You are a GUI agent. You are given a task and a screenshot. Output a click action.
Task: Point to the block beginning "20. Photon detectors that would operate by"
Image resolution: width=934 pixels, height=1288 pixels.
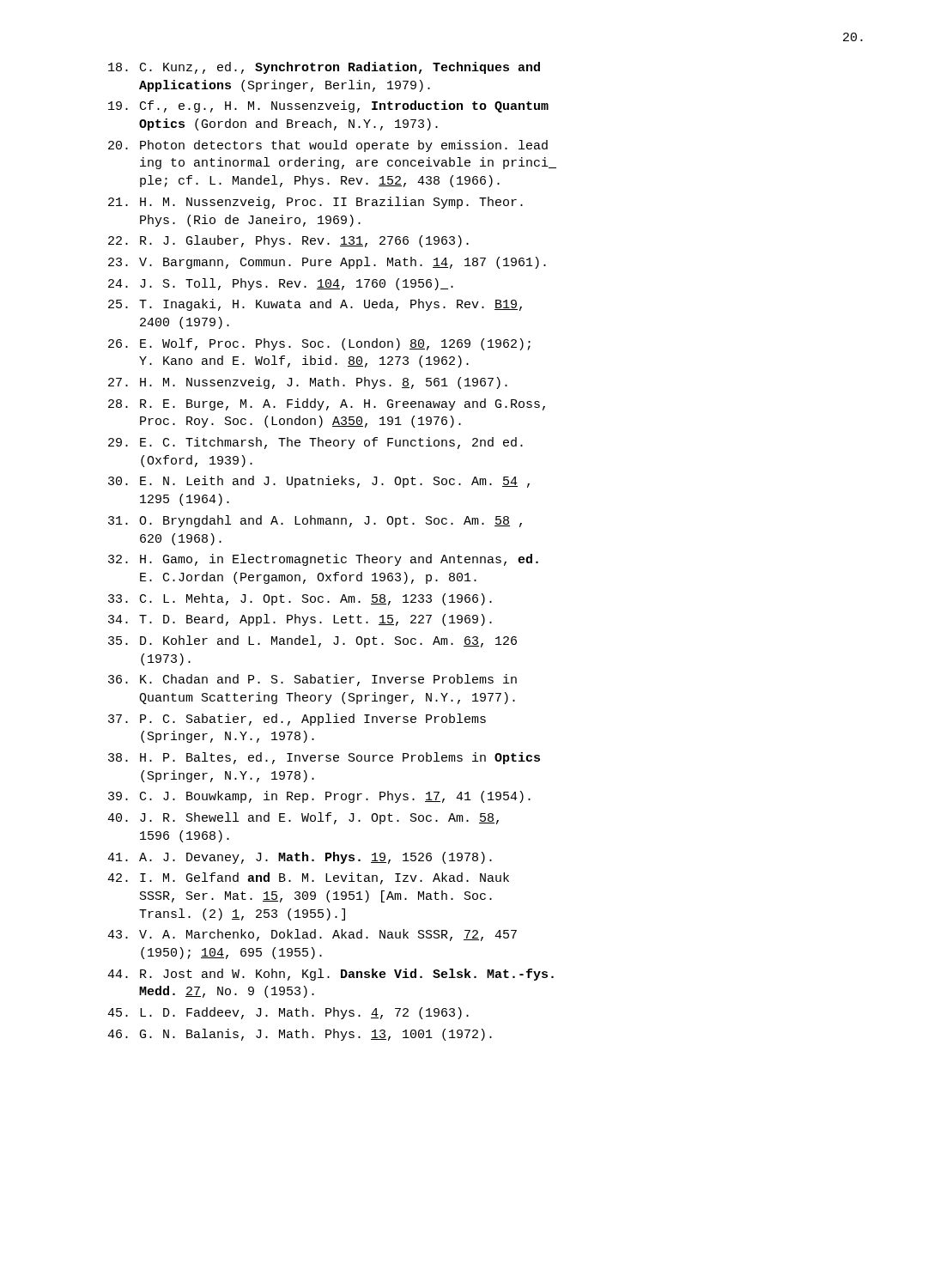point(476,165)
